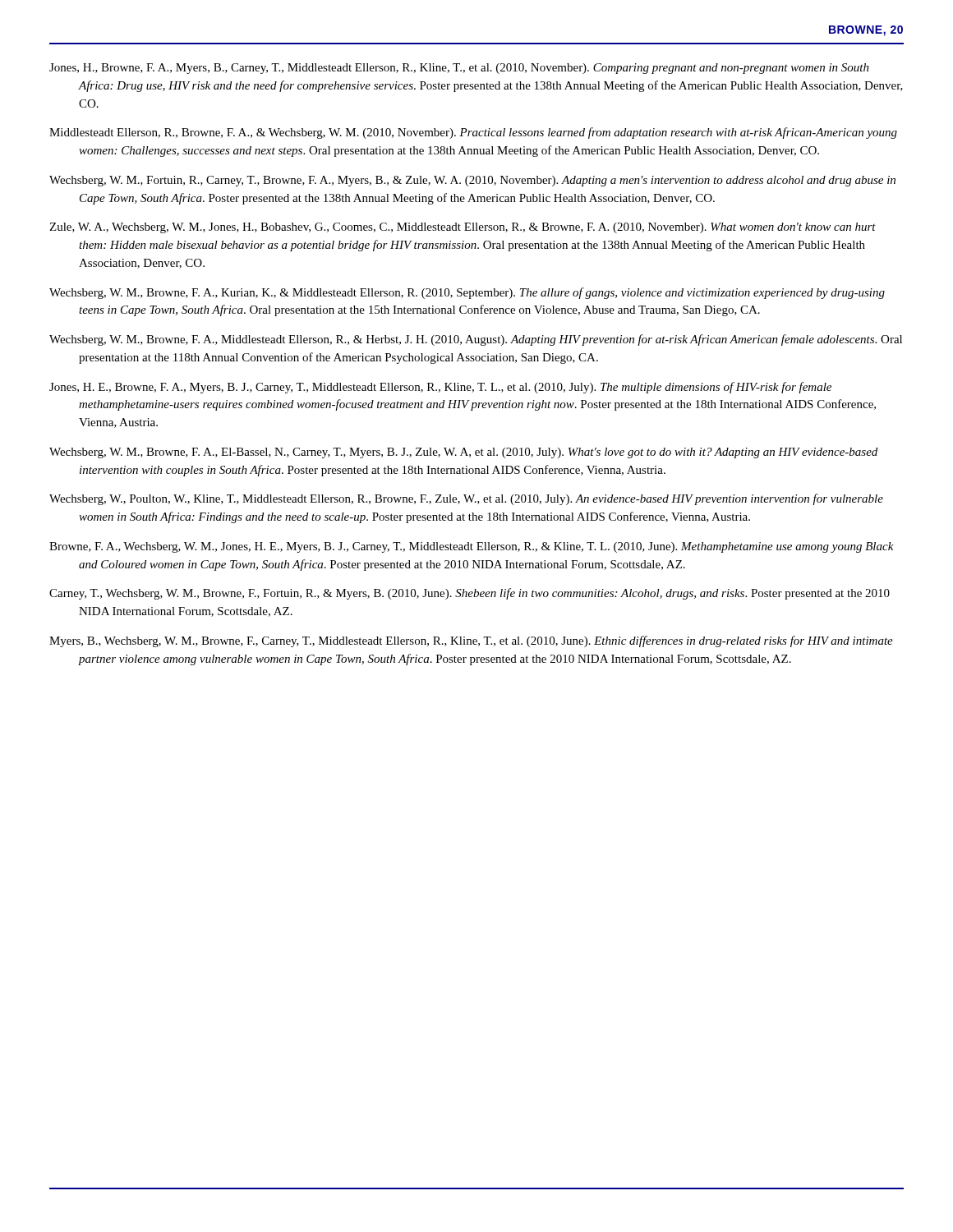Locate the block of text that opens with "Wechsberg, W. M., Fortuin, R.,"

click(473, 189)
